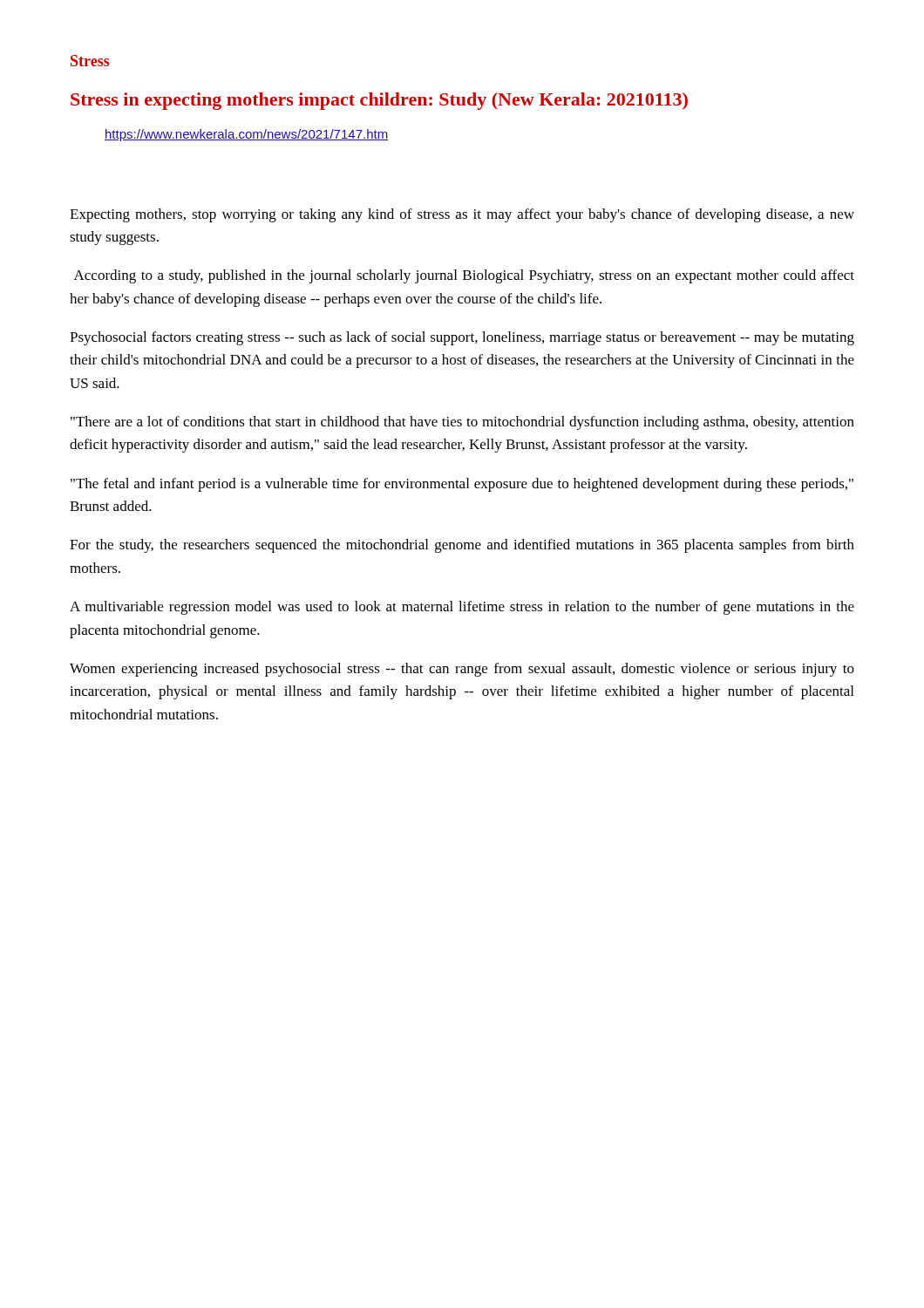Select the block starting "Psychosocial factors creating stress"
This screenshot has height=1308, width=924.
pyautogui.click(x=462, y=360)
